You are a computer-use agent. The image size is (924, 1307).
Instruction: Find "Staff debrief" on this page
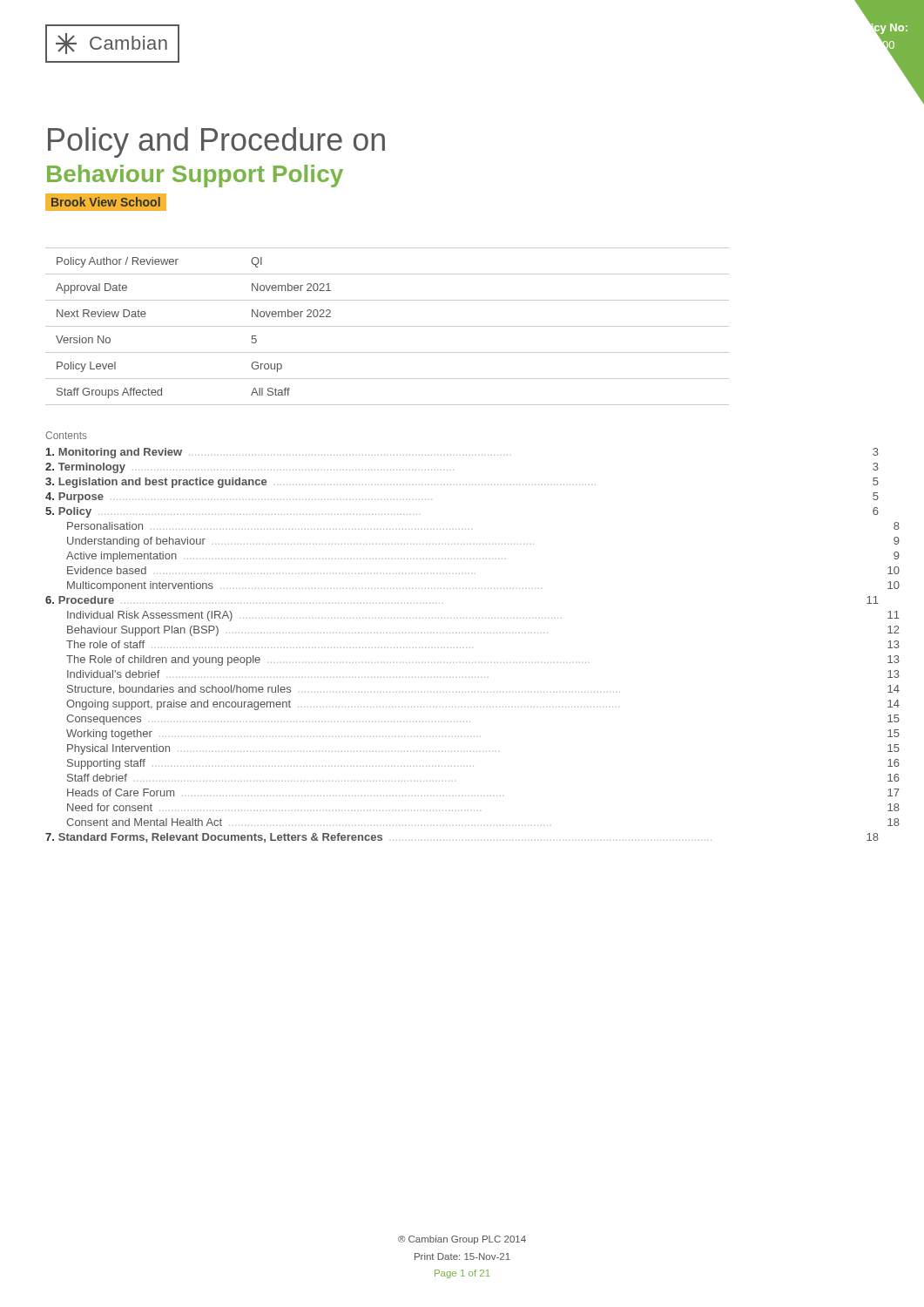(96, 777)
